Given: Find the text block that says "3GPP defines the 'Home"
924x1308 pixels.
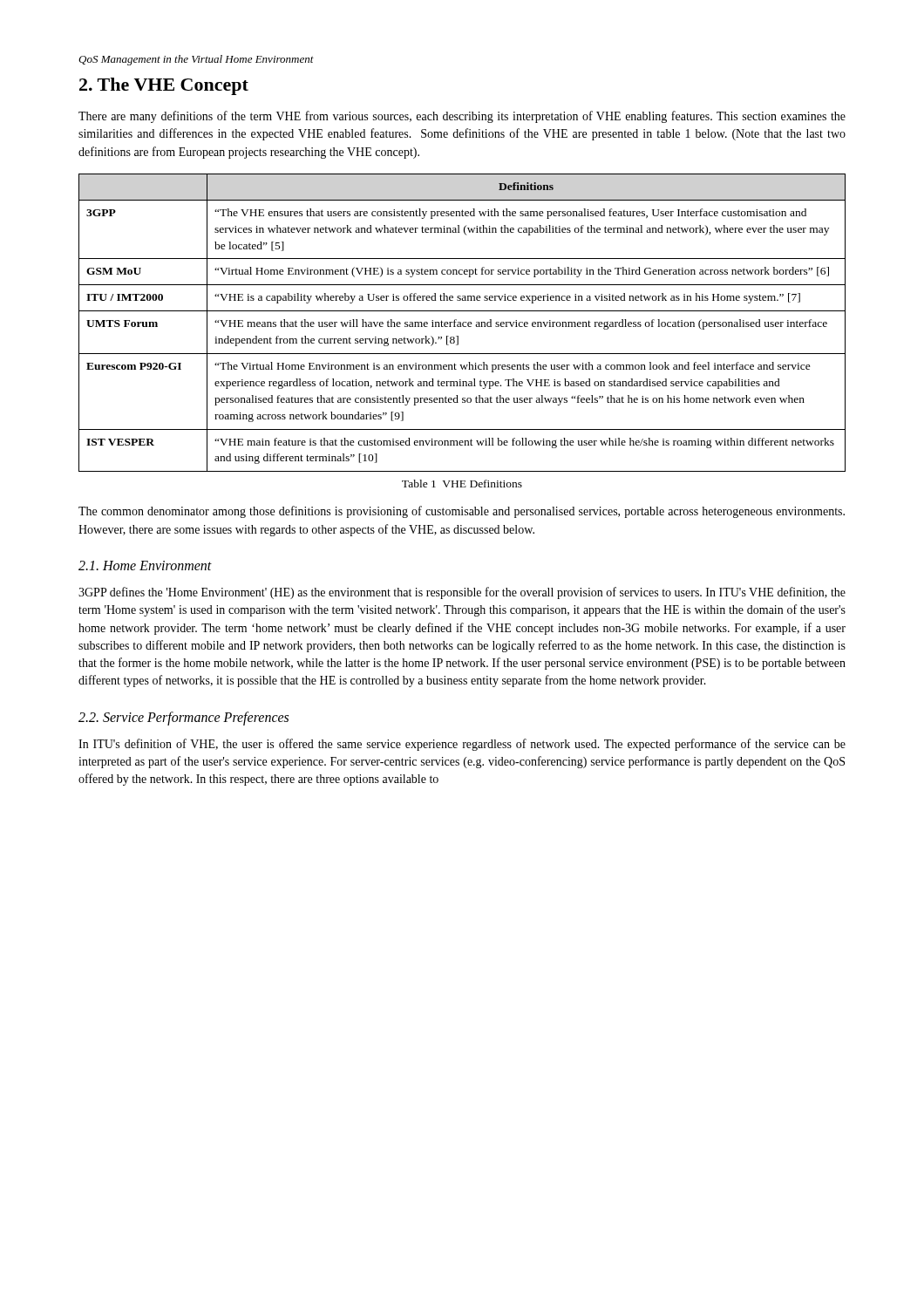Looking at the screenshot, I should point(462,637).
